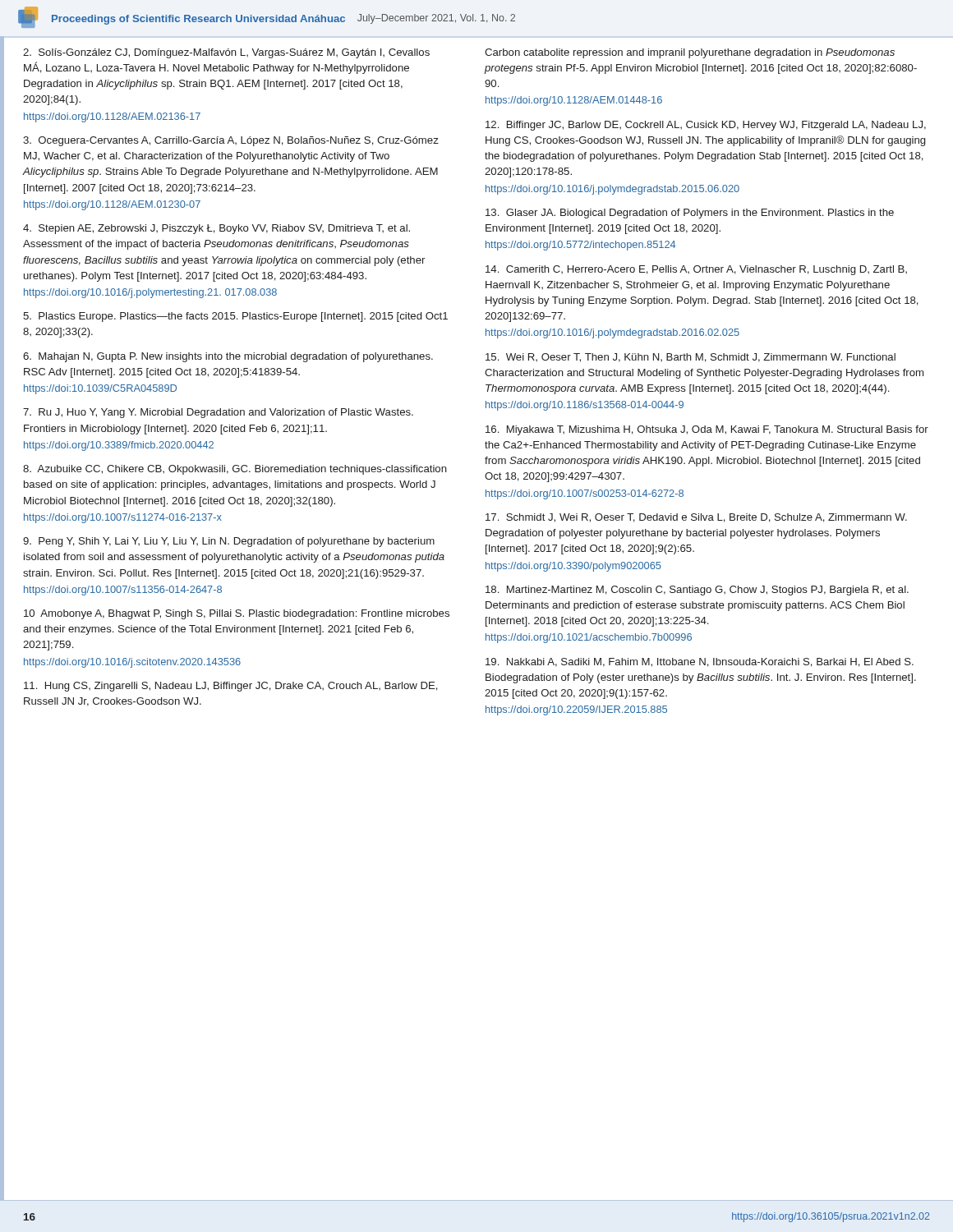
Task: Find the list item with the text "5. Plastics Europe. Plastics—the facts 2015."
Action: coord(237,324)
